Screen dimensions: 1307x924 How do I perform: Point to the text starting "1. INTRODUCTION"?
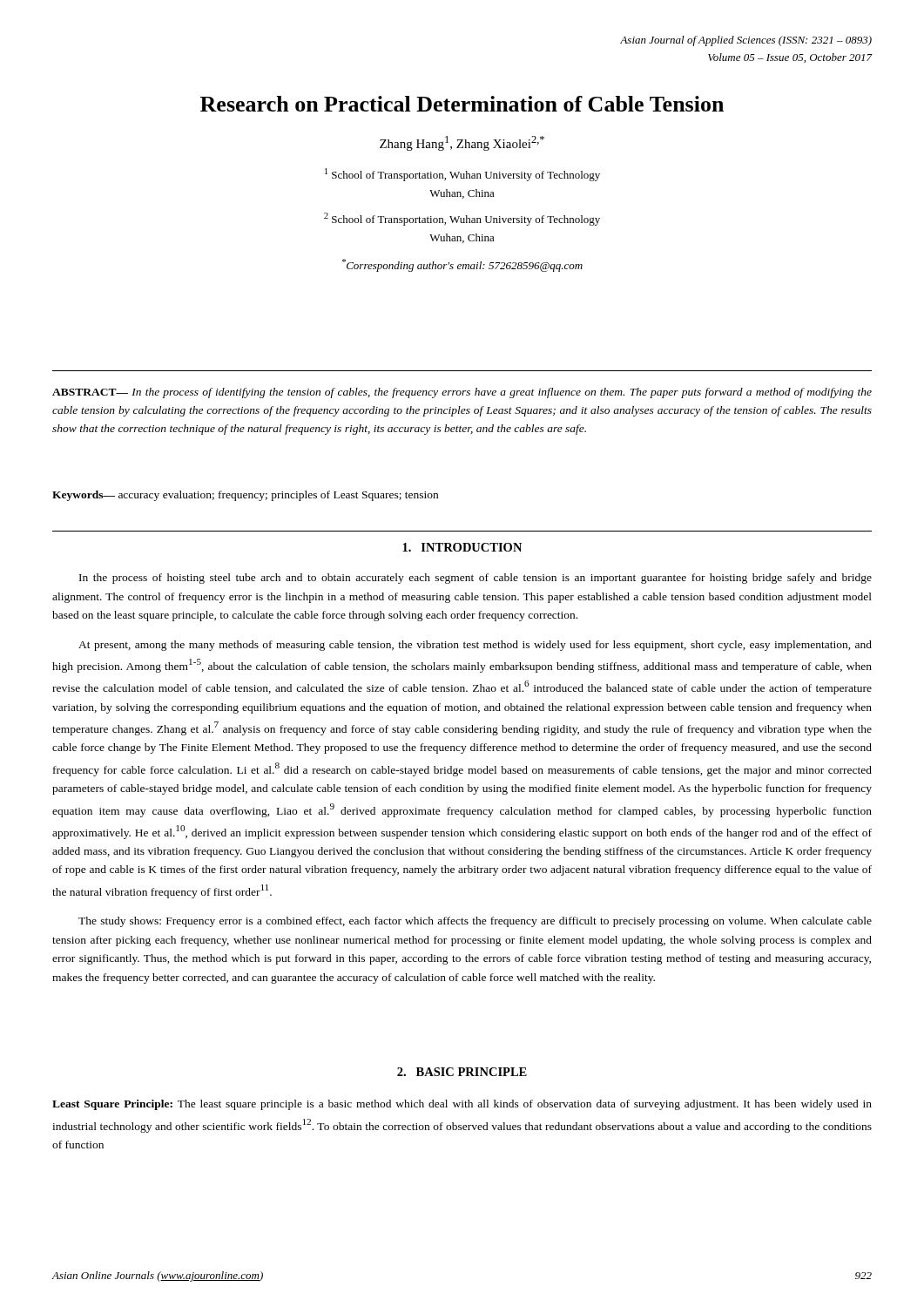tap(462, 547)
